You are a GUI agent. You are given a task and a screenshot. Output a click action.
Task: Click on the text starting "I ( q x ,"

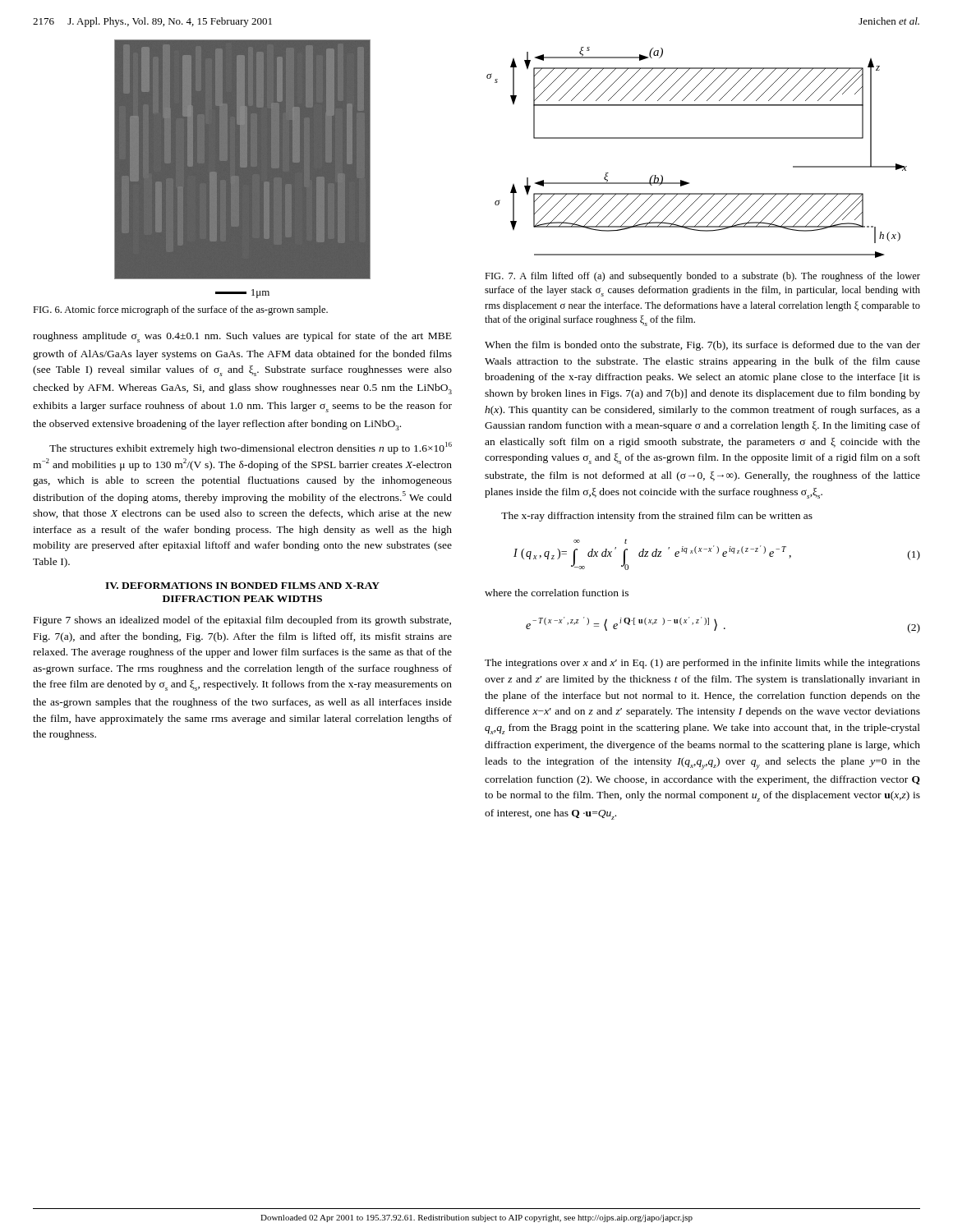(702, 554)
